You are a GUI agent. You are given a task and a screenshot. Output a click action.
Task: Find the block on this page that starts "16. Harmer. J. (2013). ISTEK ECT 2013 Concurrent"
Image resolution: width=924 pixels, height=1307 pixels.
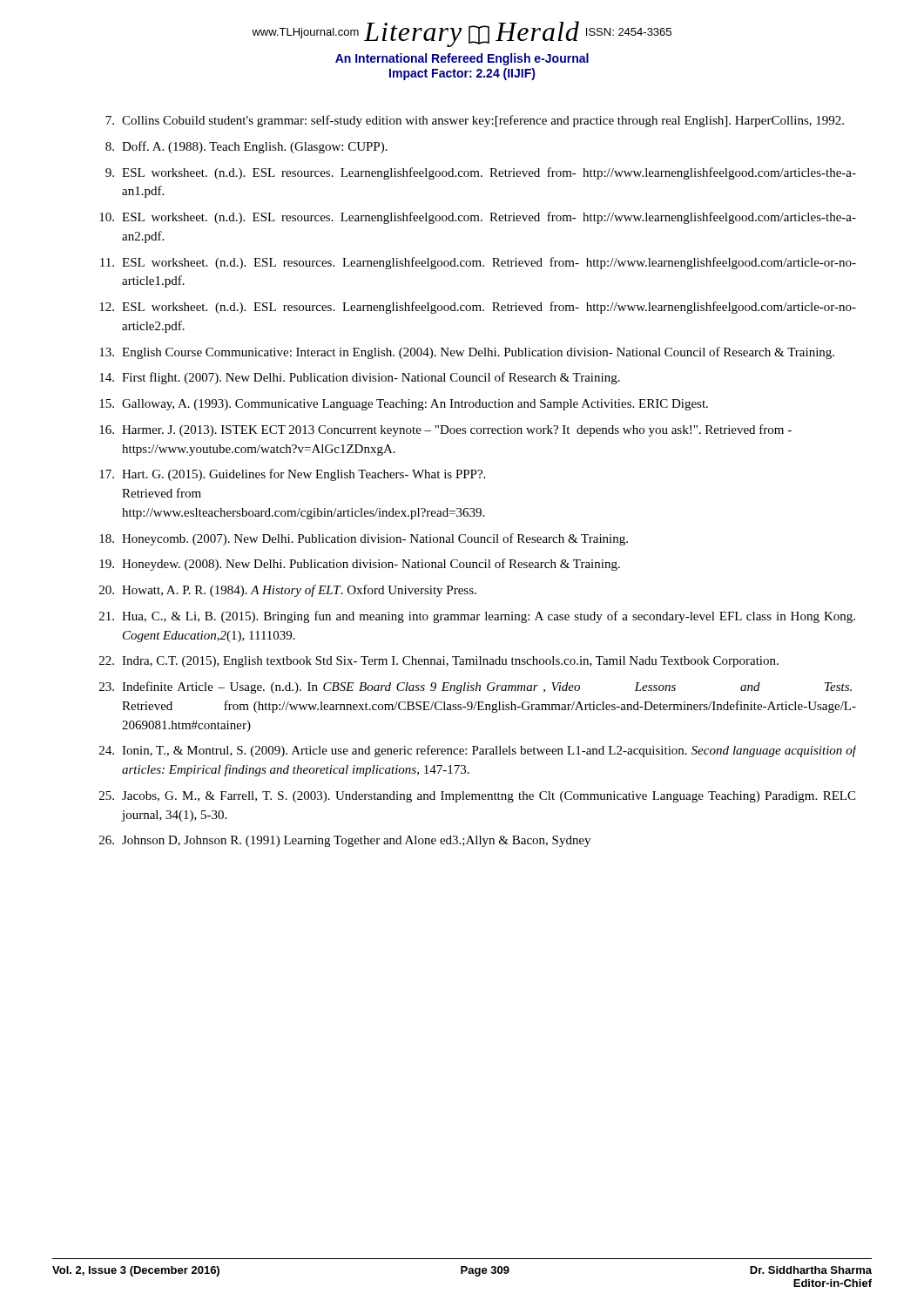tap(470, 440)
